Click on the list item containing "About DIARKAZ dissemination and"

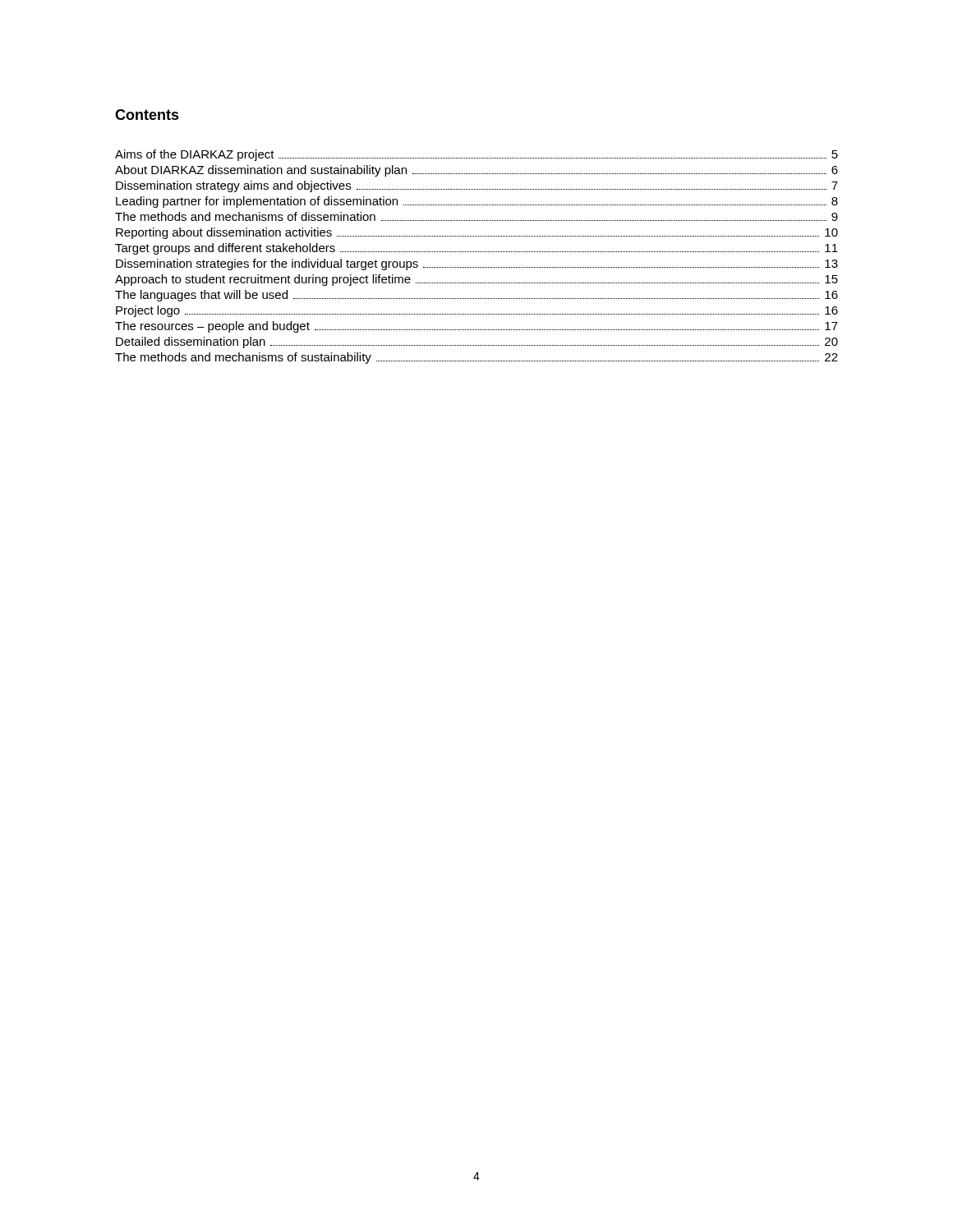pyautogui.click(x=476, y=170)
